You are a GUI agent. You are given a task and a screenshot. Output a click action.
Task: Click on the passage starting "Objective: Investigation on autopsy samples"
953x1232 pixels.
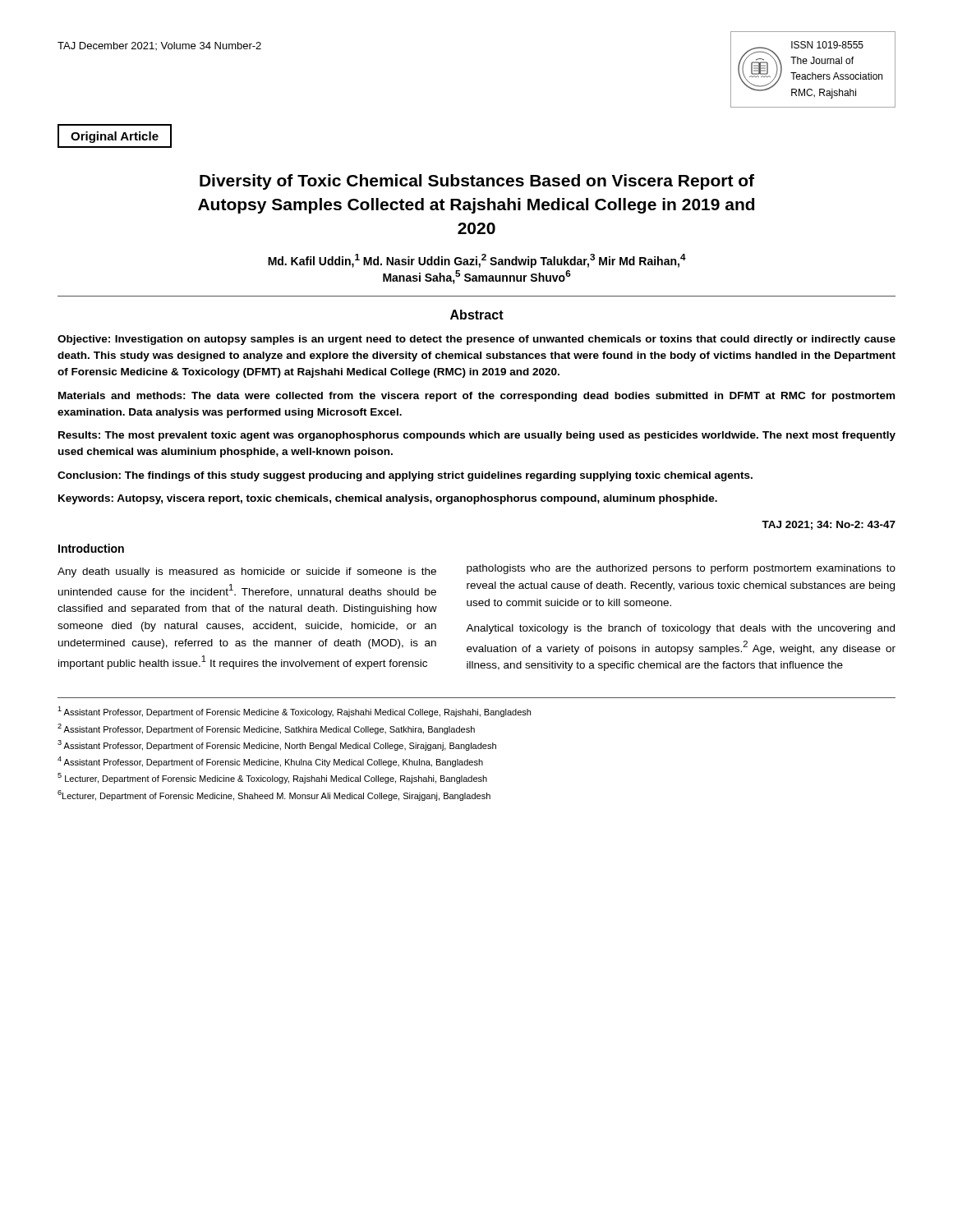click(x=476, y=355)
